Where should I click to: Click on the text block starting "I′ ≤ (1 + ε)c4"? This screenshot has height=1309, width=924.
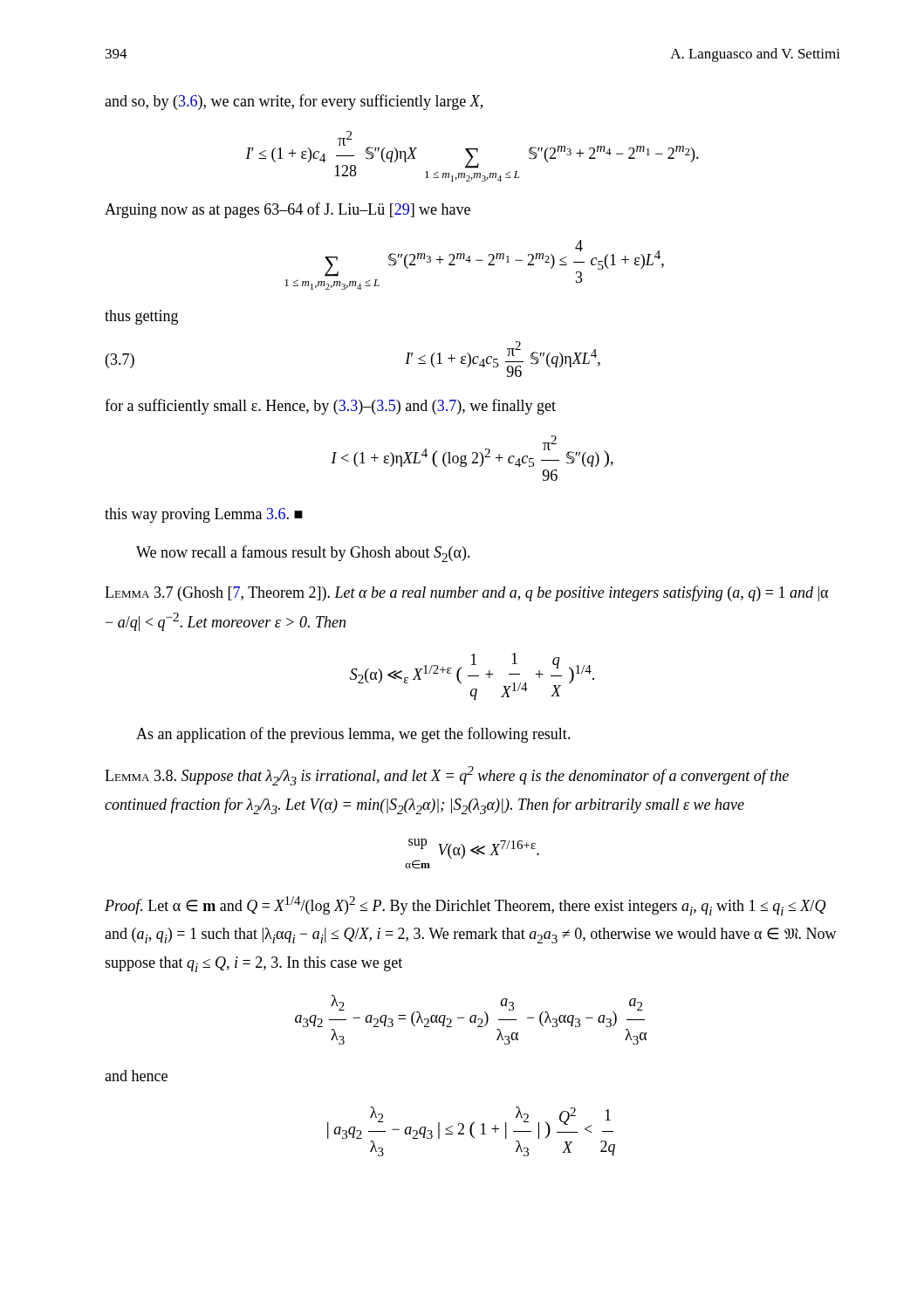point(472,155)
